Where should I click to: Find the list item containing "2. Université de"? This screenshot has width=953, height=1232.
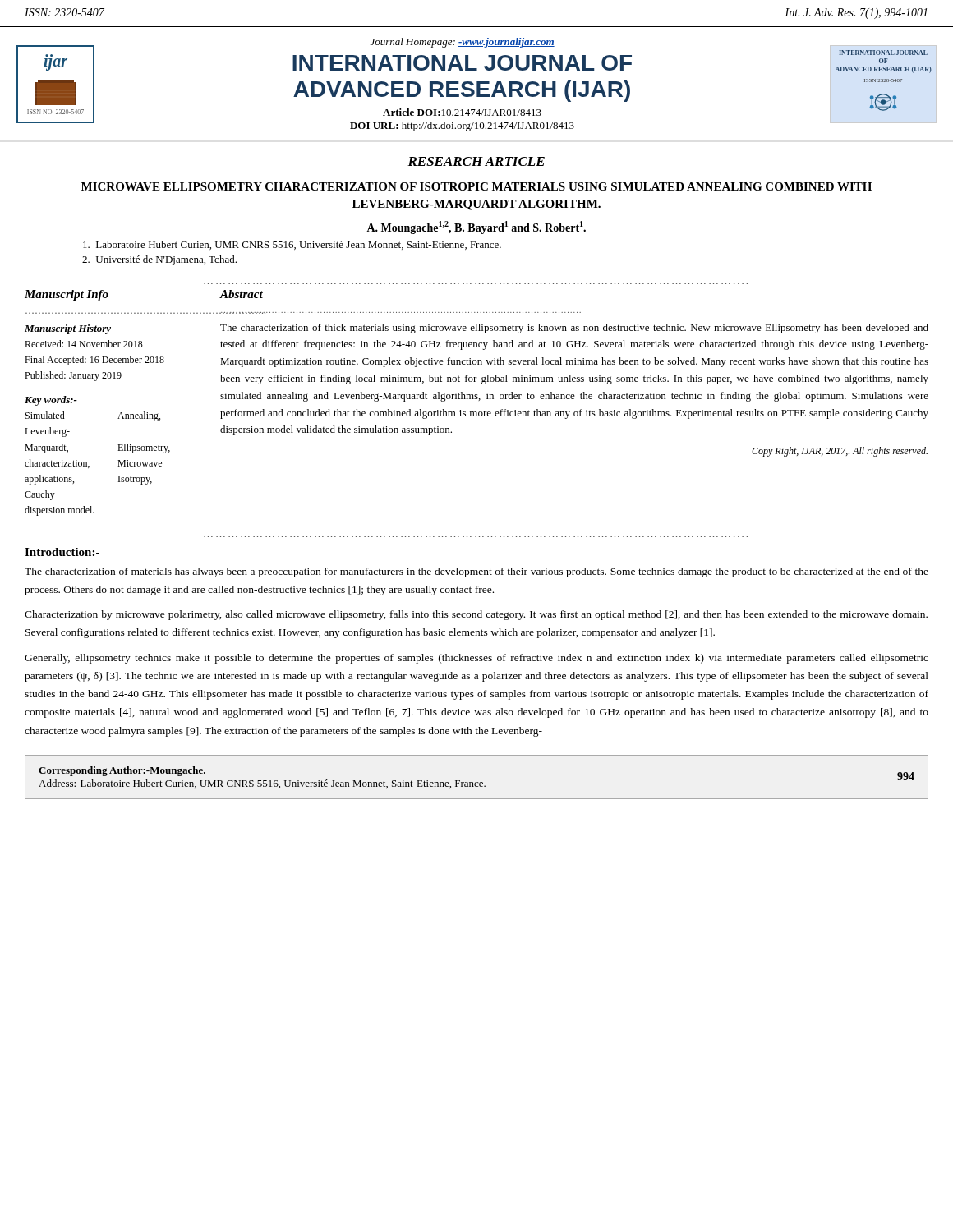point(160,259)
